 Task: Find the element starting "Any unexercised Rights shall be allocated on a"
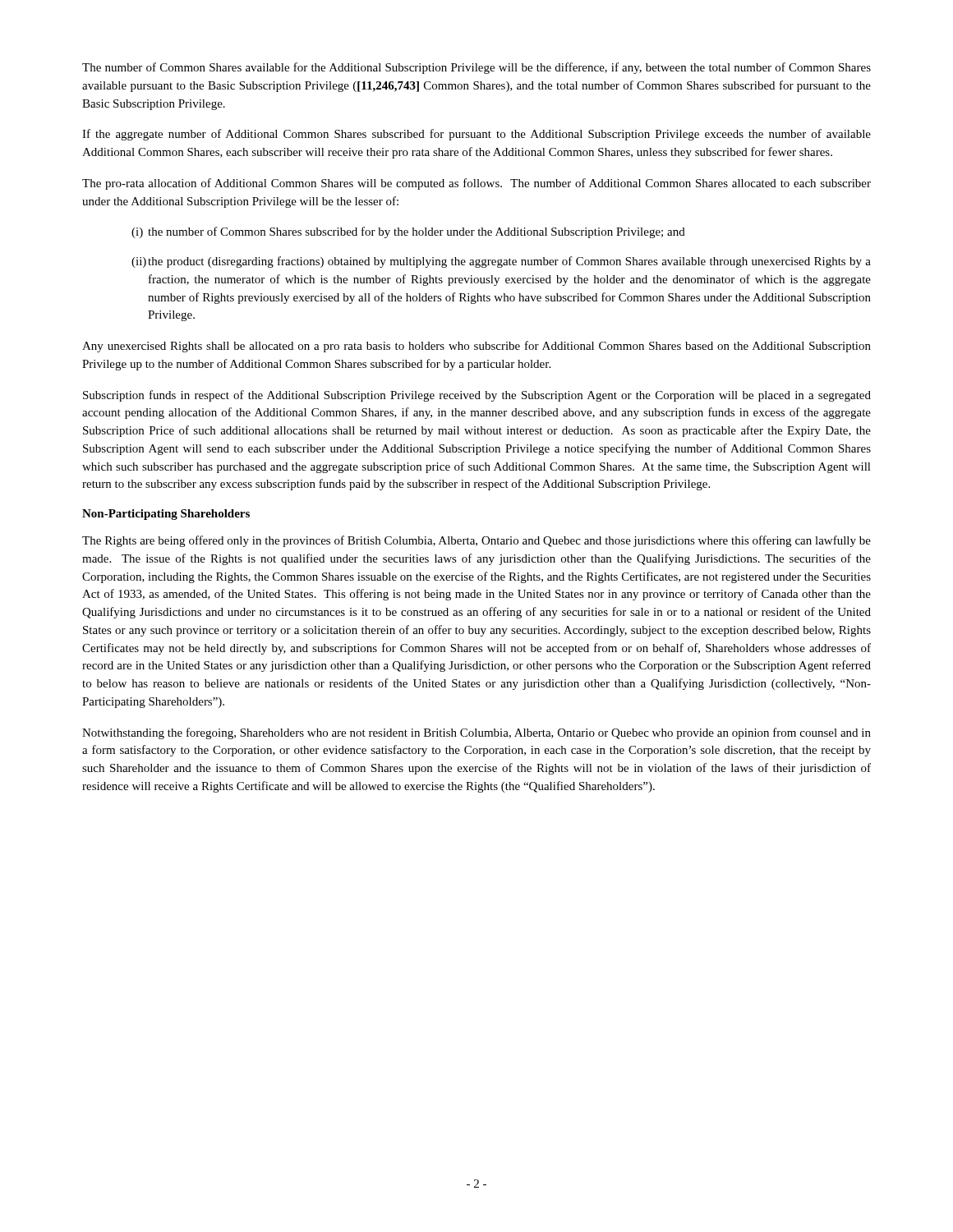[x=476, y=355]
